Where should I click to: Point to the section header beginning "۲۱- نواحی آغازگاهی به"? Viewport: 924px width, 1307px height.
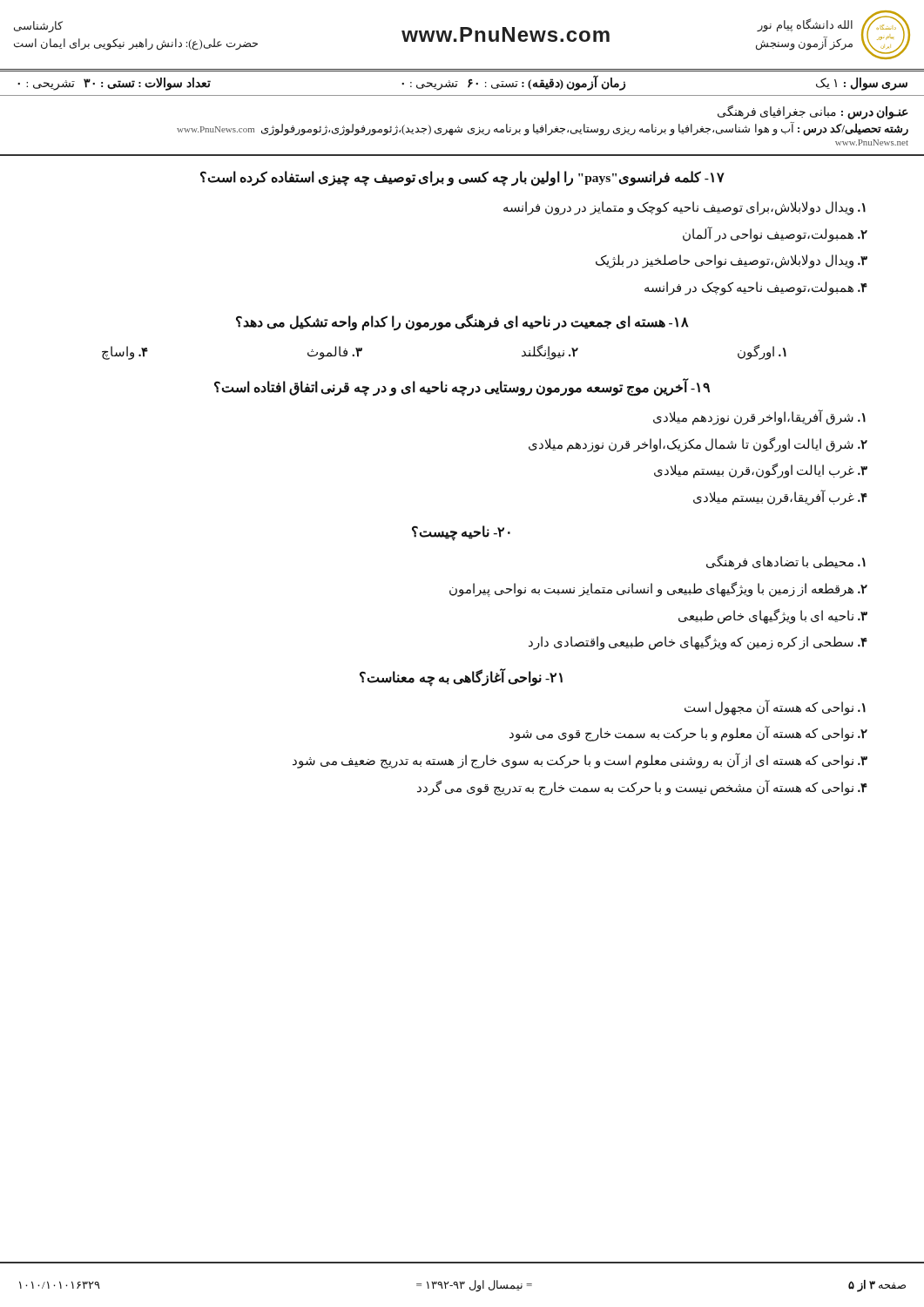pyautogui.click(x=462, y=677)
